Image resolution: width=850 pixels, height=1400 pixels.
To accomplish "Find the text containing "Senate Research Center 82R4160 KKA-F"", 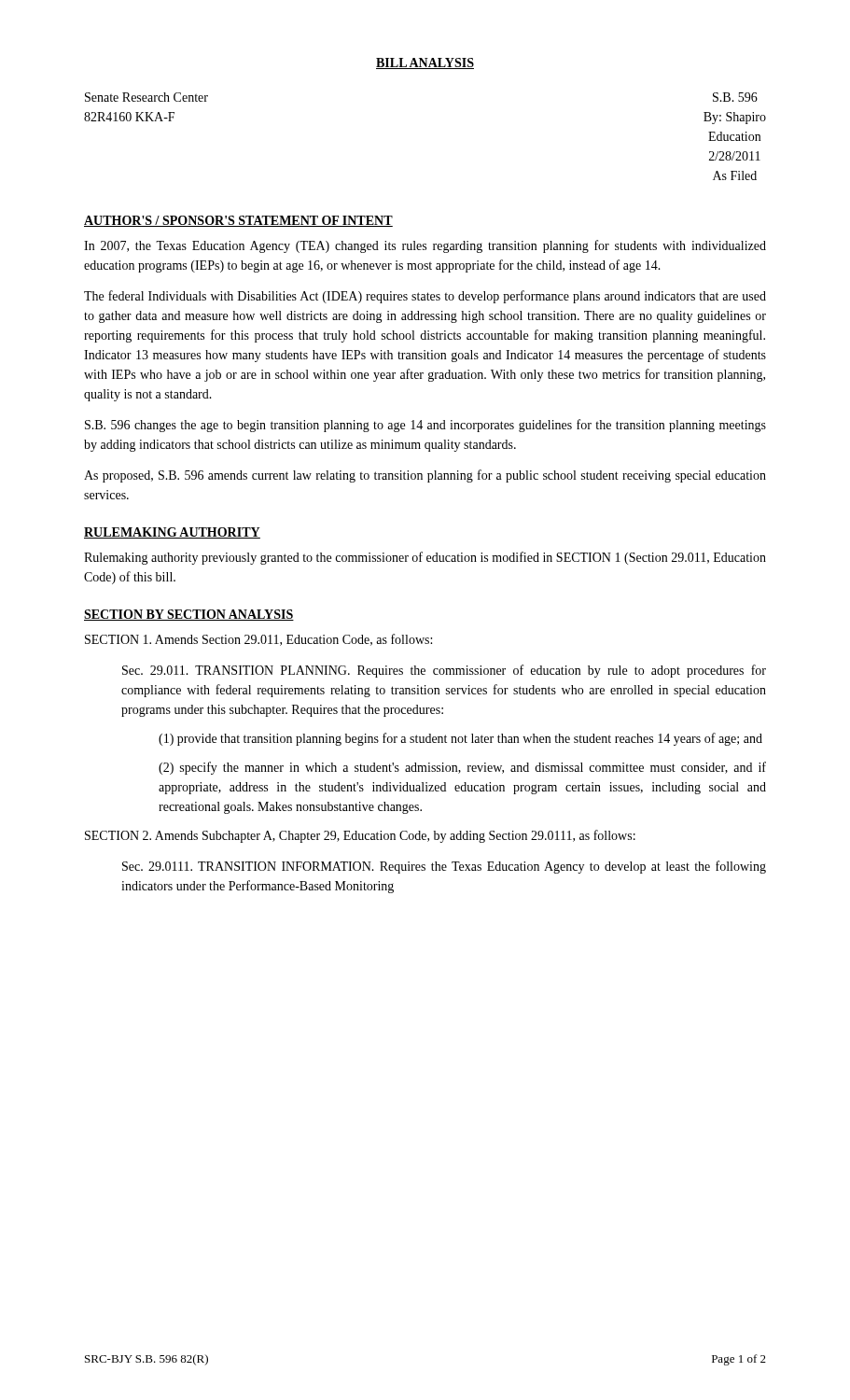I will tap(146, 107).
